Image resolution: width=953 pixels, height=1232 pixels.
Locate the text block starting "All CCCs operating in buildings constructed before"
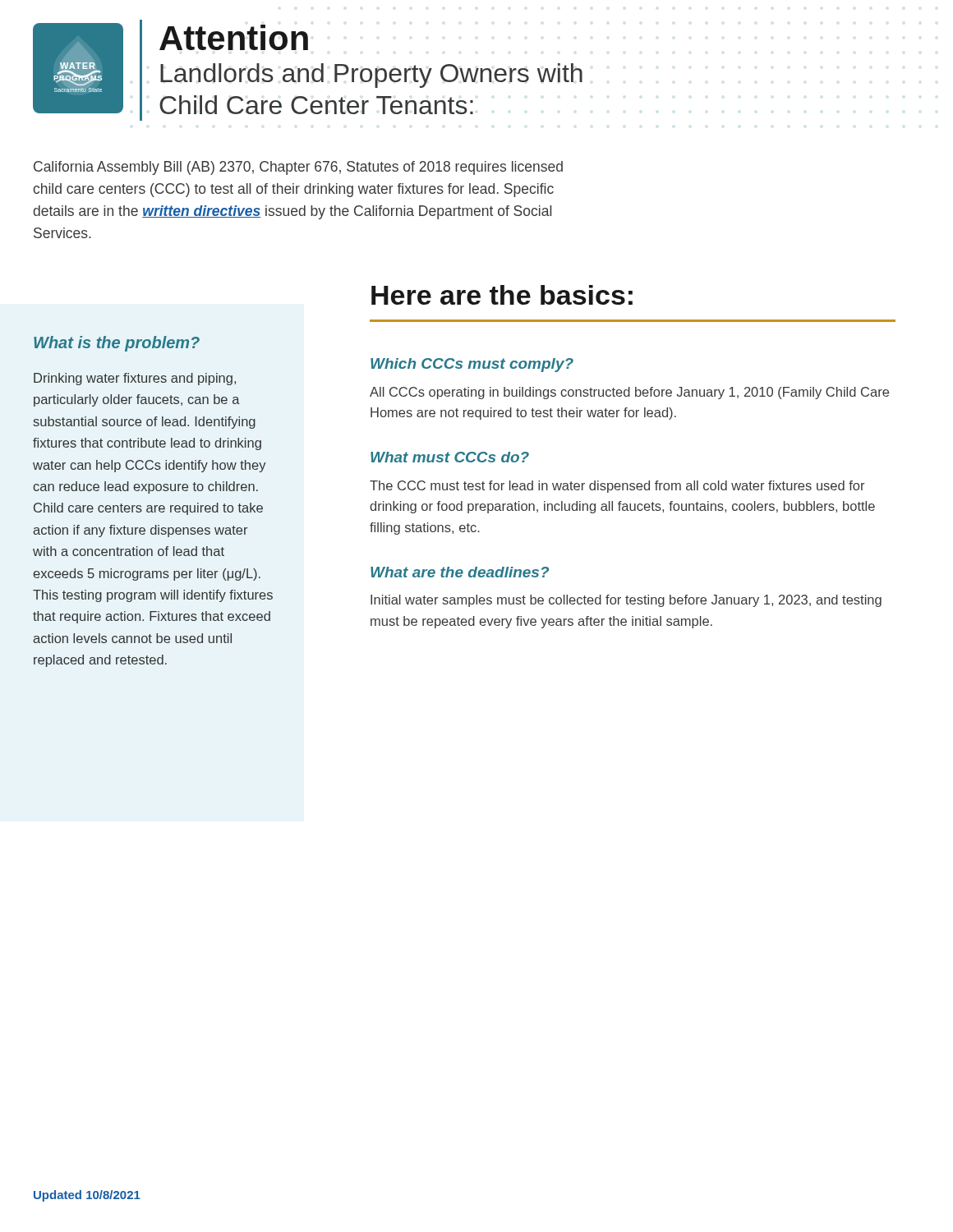(633, 403)
